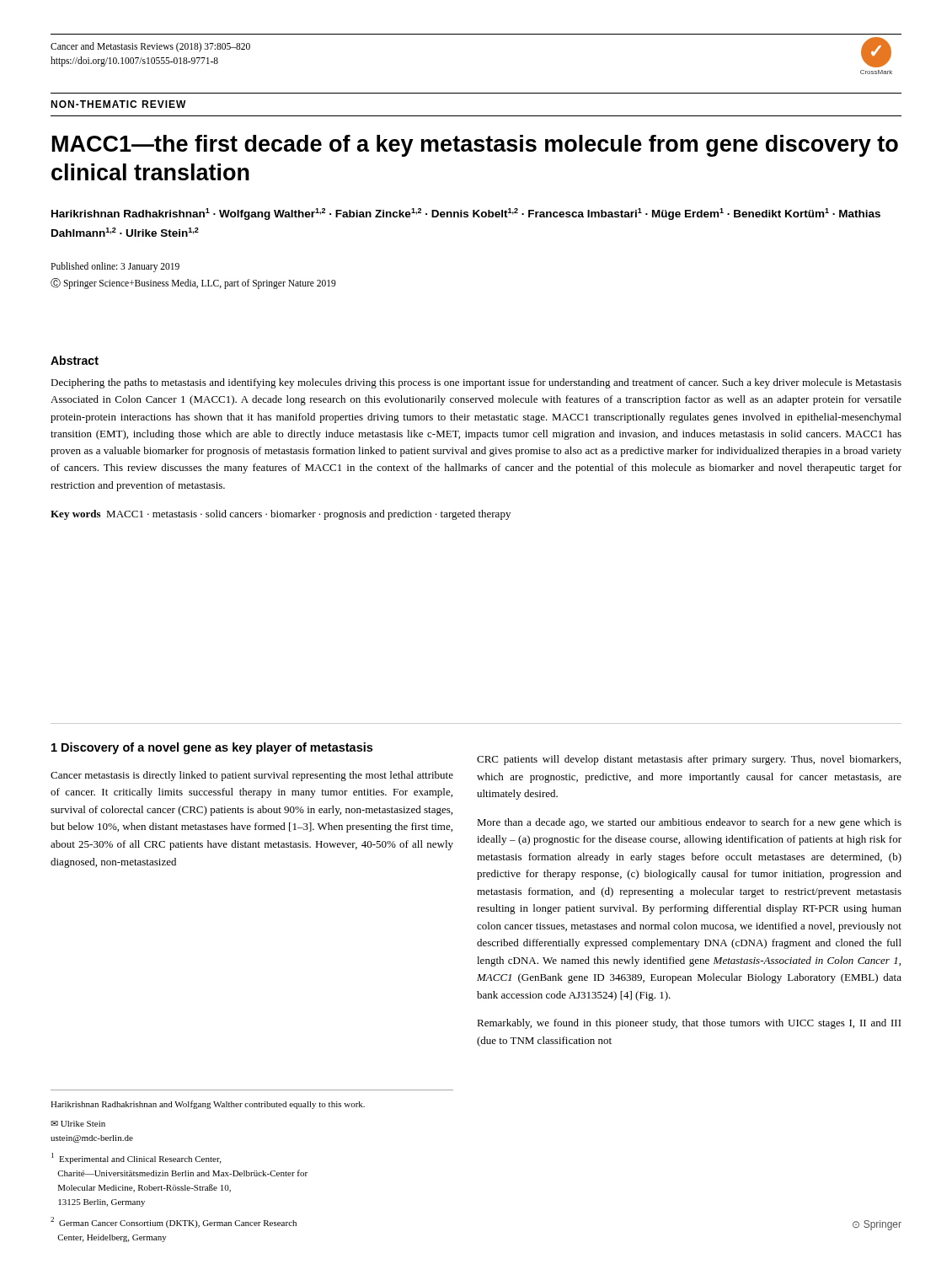Click on the logo

point(876,59)
